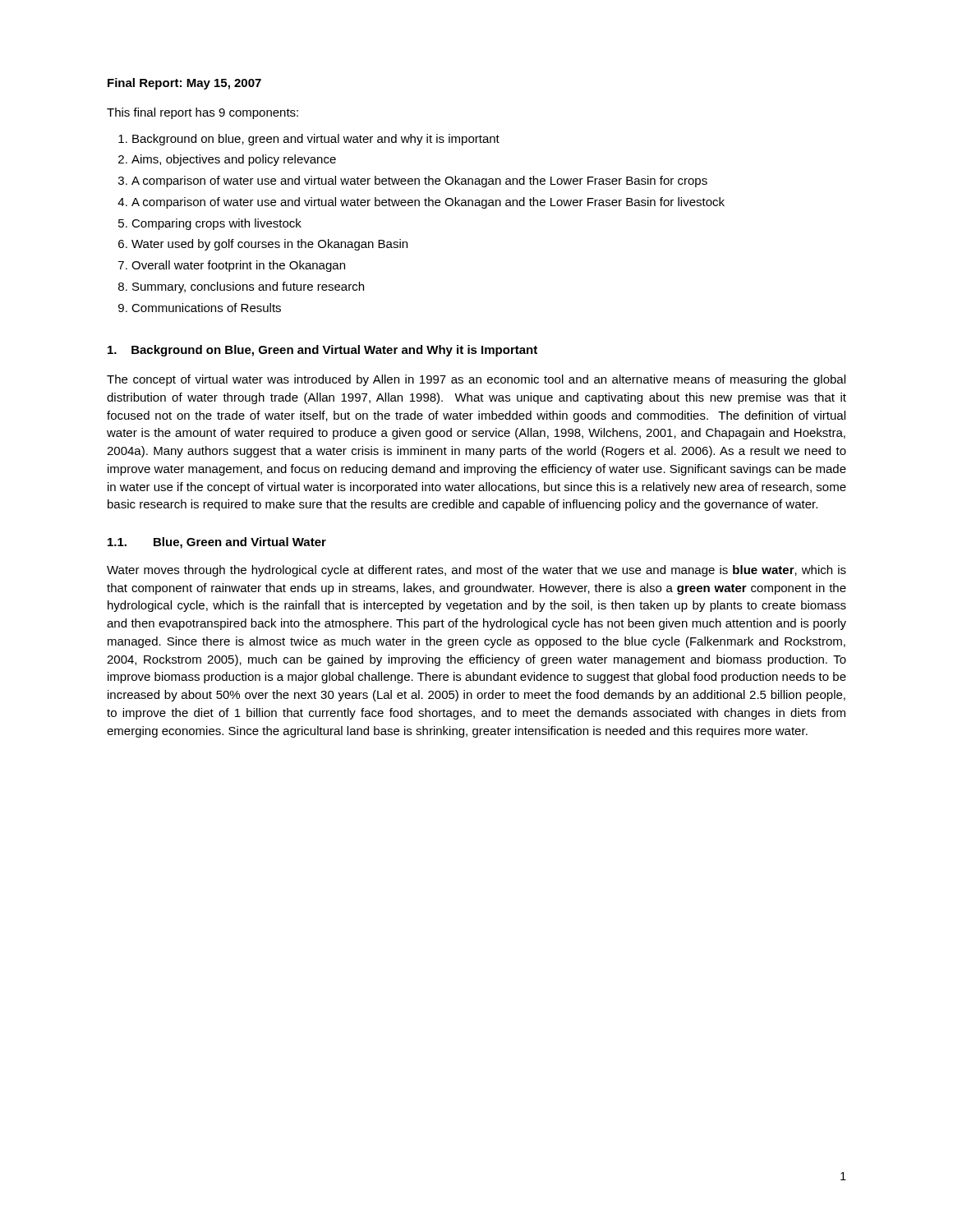Viewport: 953px width, 1232px height.
Task: Locate the list item that reads "Water used by golf courses in the Okanagan"
Action: (269, 245)
